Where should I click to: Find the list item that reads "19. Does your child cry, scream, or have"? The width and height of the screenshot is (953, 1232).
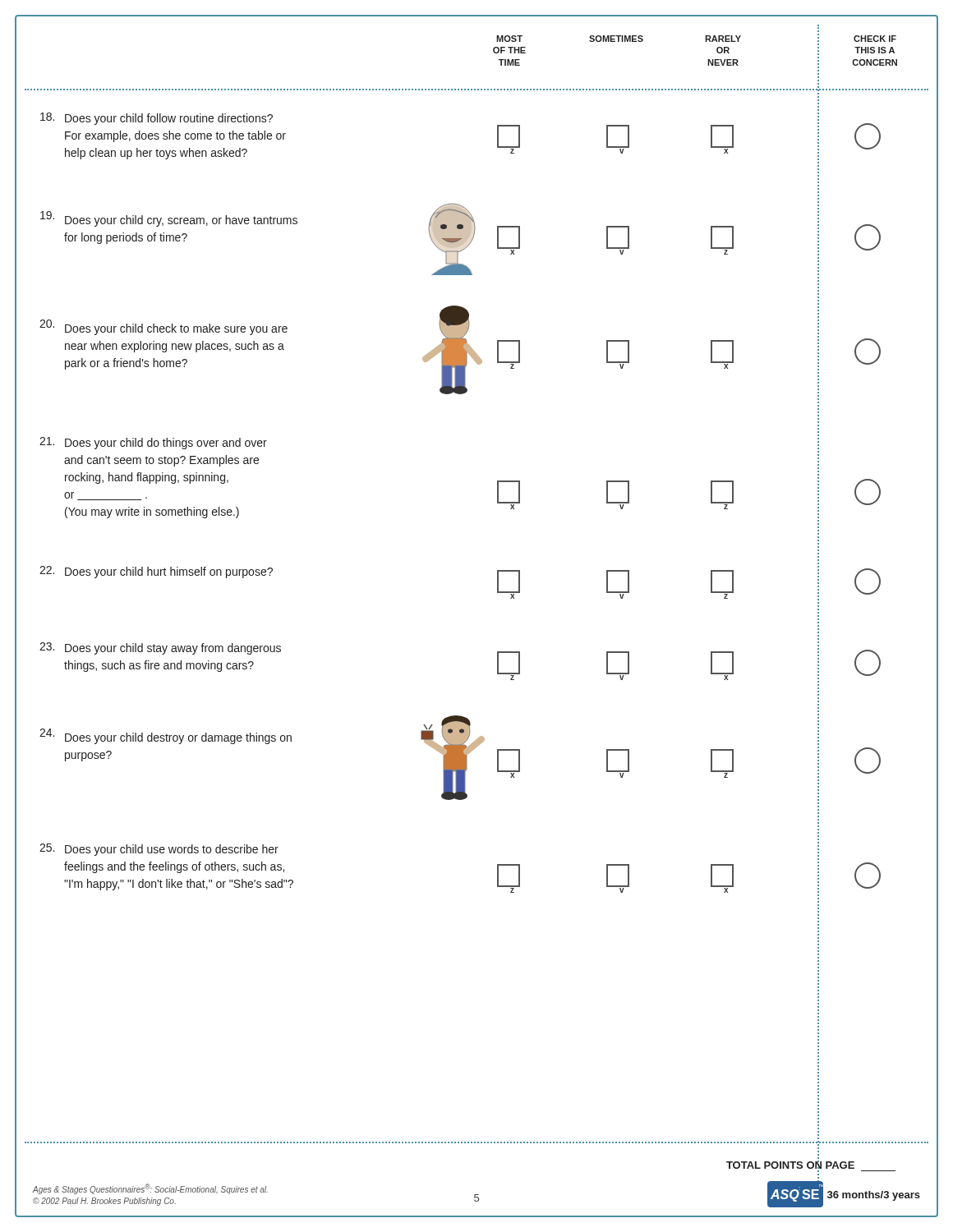177,238
